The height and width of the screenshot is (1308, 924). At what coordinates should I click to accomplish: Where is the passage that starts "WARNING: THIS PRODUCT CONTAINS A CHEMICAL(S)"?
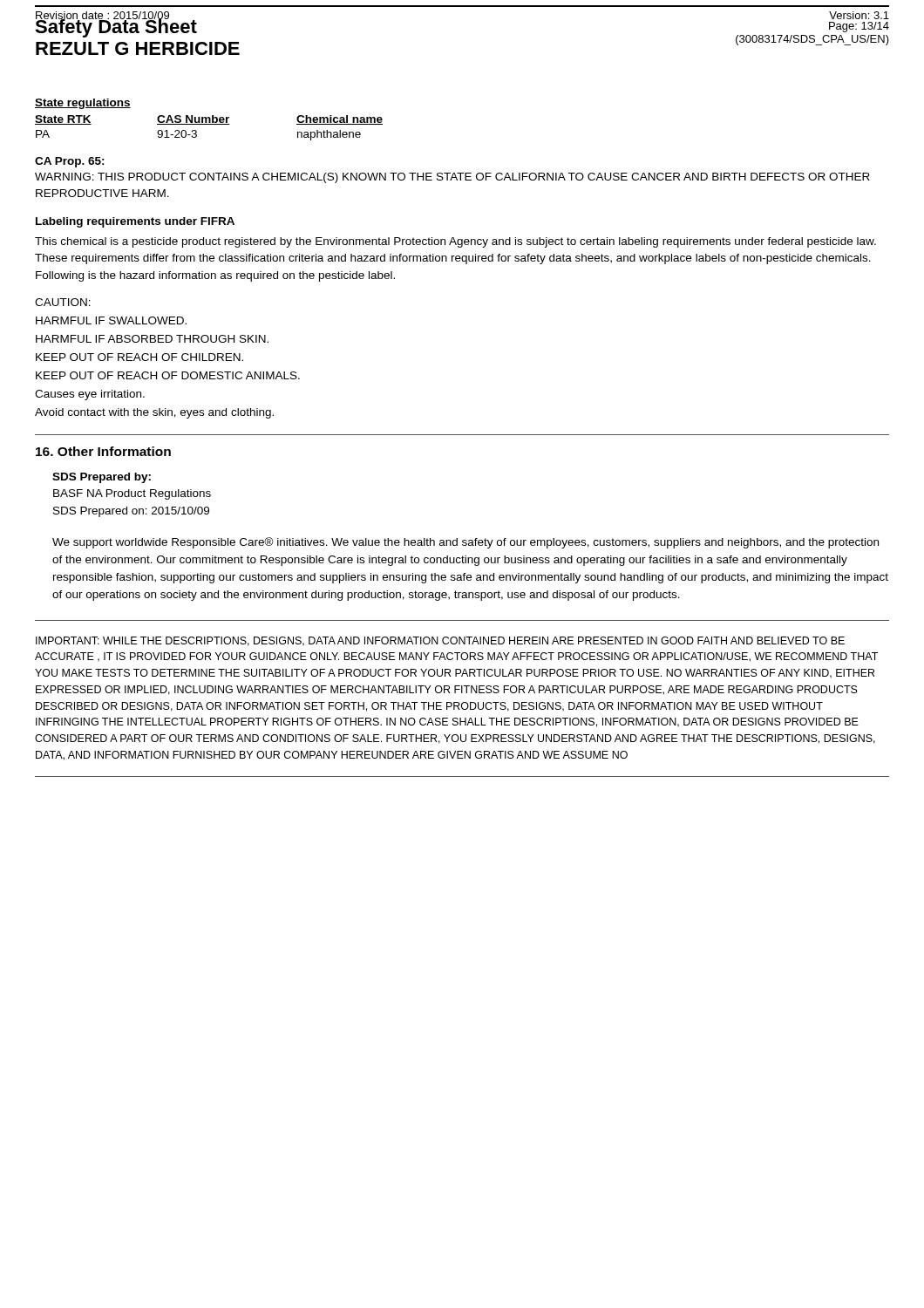462,186
